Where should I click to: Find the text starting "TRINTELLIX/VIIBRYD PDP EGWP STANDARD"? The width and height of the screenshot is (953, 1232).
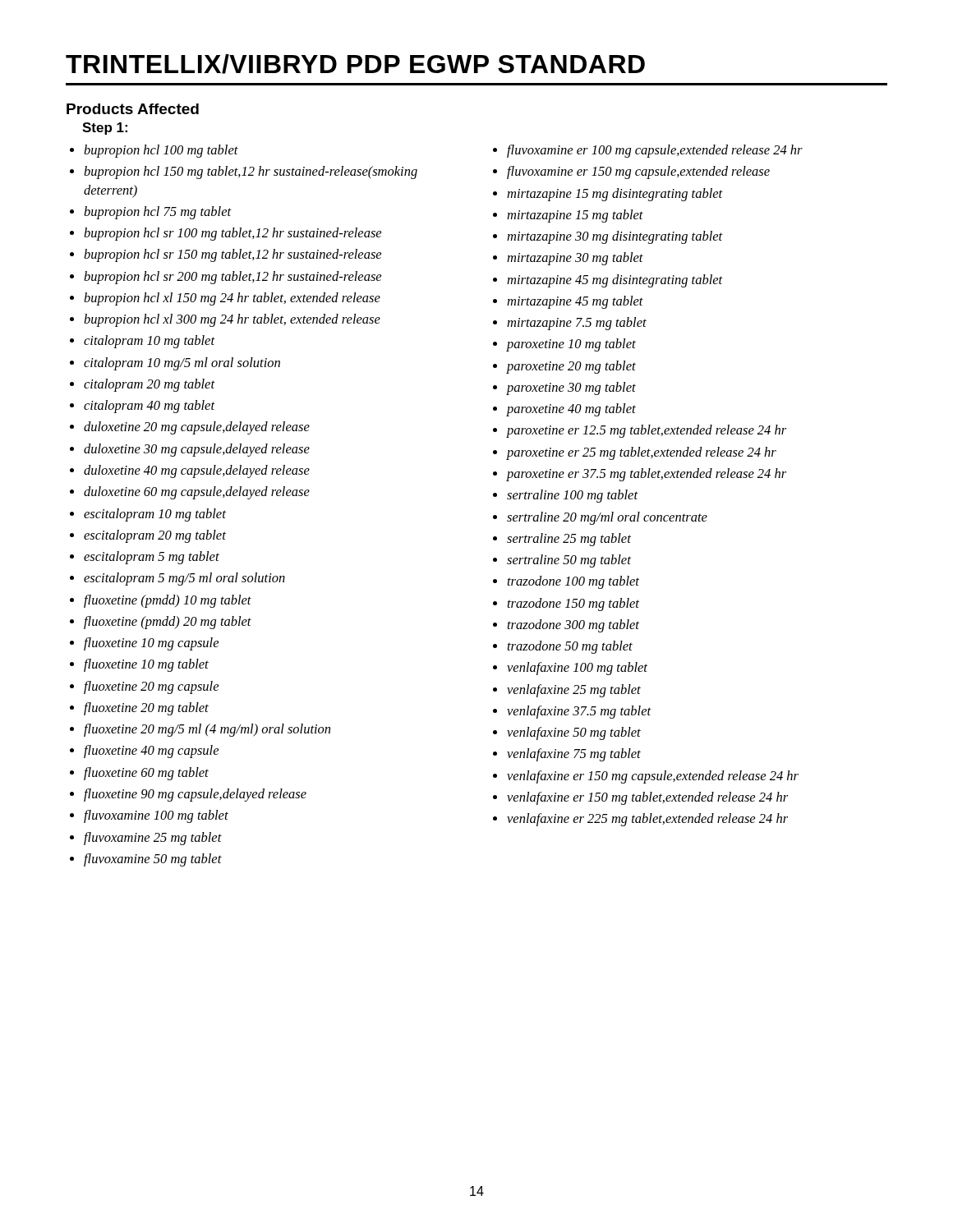coord(356,64)
